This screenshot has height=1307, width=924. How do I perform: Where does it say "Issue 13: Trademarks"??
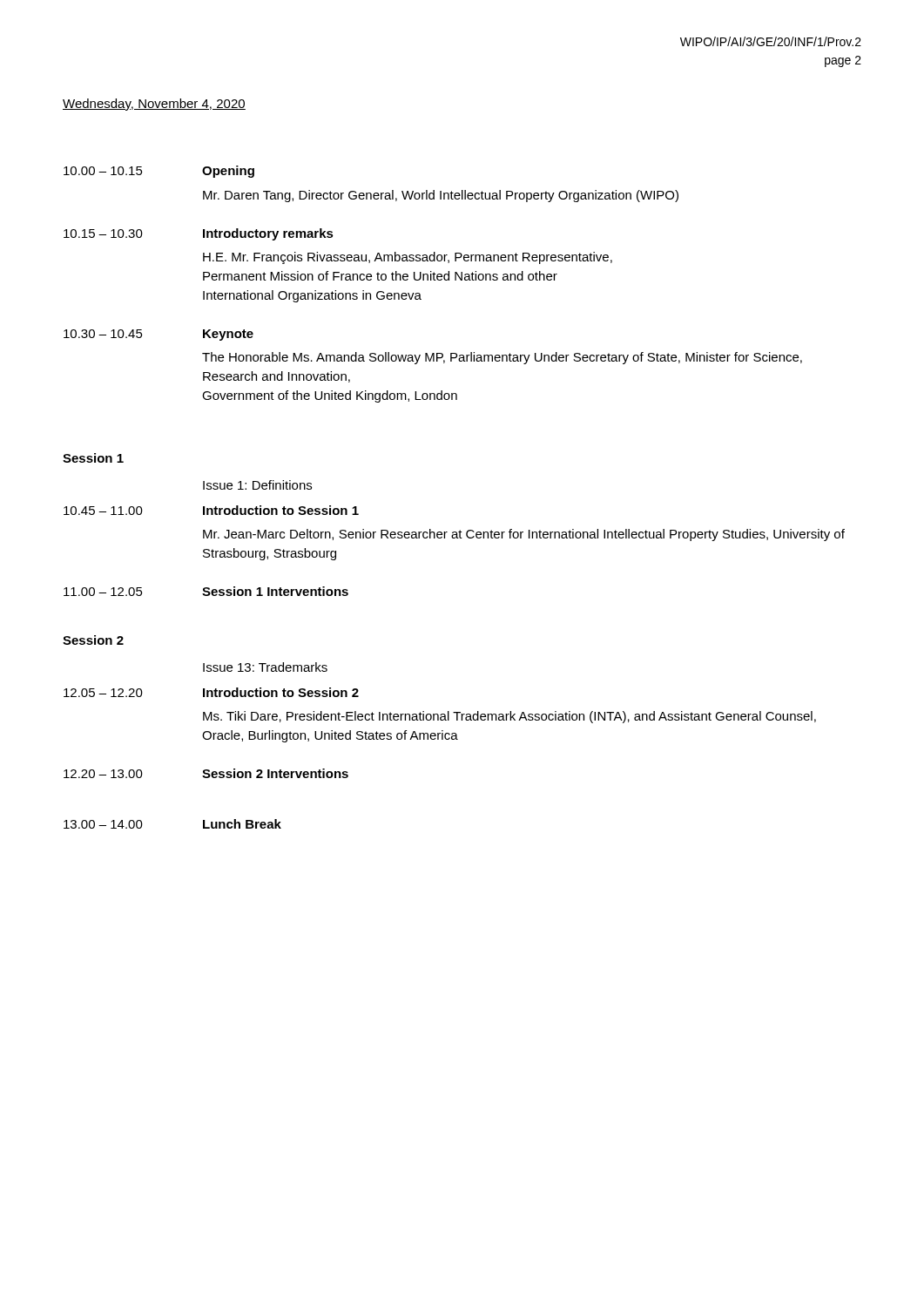[x=265, y=667]
